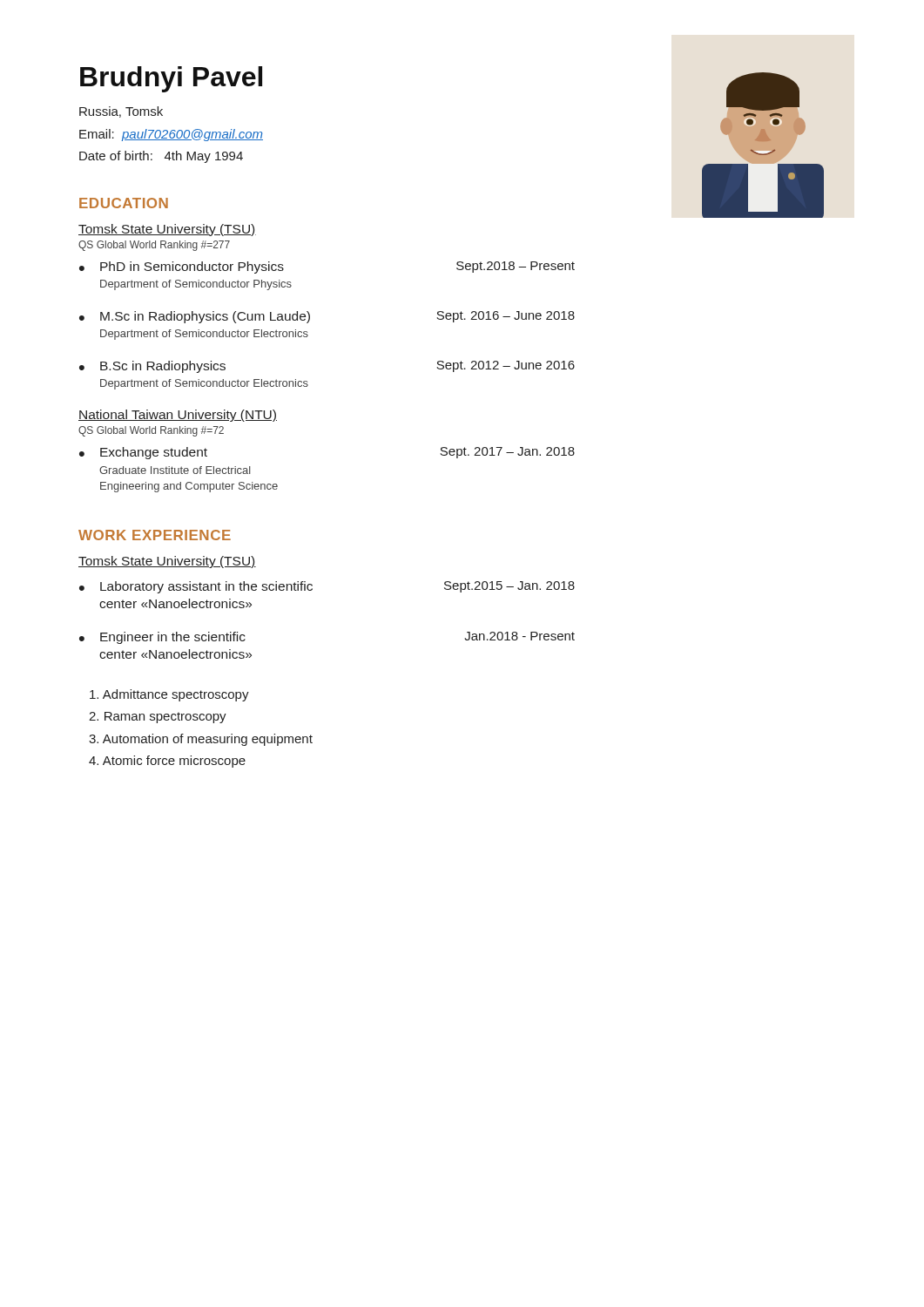Locate the list item that reads "2. Raman spectroscopy"

coord(157,716)
